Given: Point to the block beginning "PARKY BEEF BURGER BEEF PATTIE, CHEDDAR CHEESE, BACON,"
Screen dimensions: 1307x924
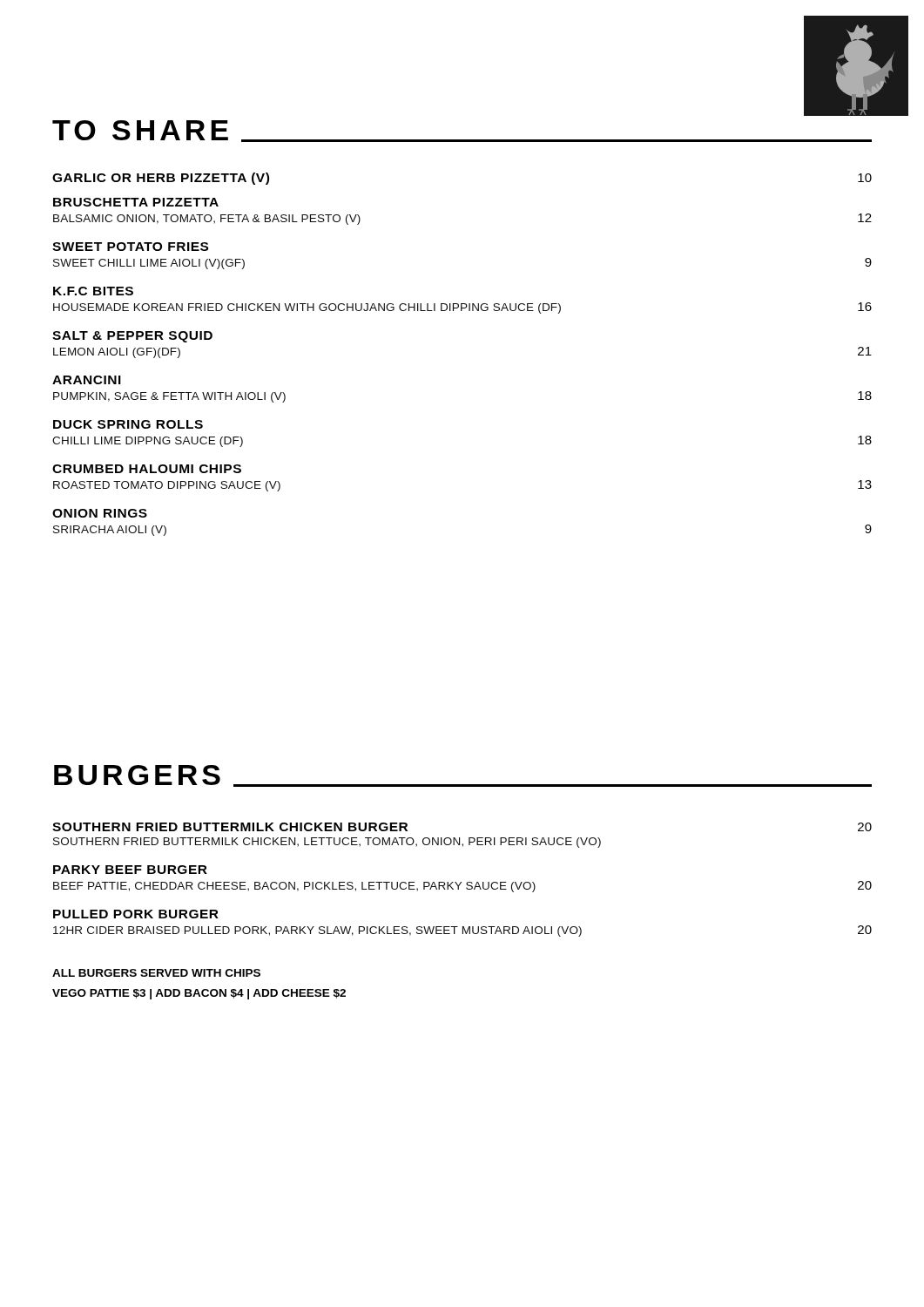Looking at the screenshot, I should [462, 880].
